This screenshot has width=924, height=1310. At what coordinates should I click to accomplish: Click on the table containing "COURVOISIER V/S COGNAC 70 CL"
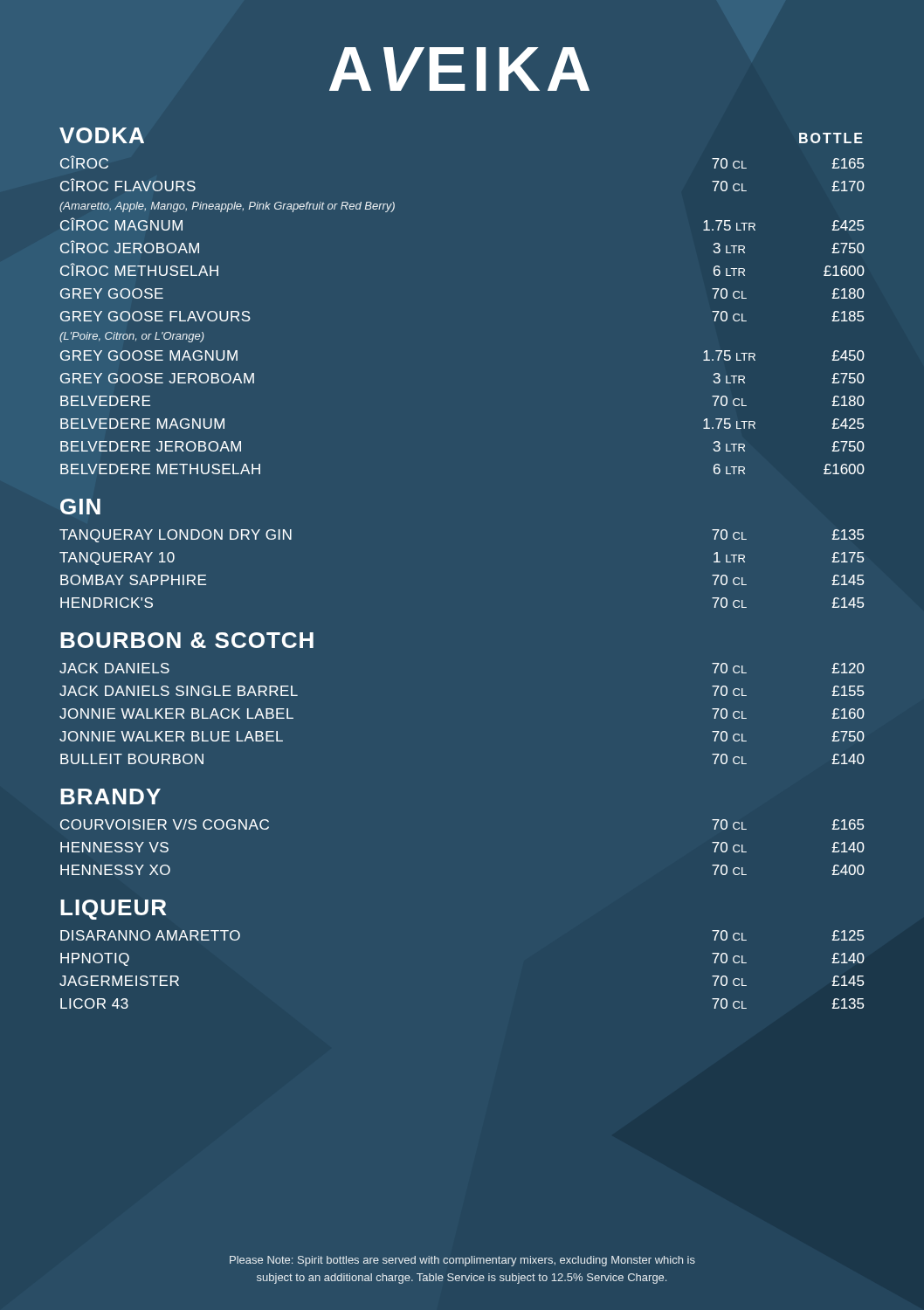point(462,848)
